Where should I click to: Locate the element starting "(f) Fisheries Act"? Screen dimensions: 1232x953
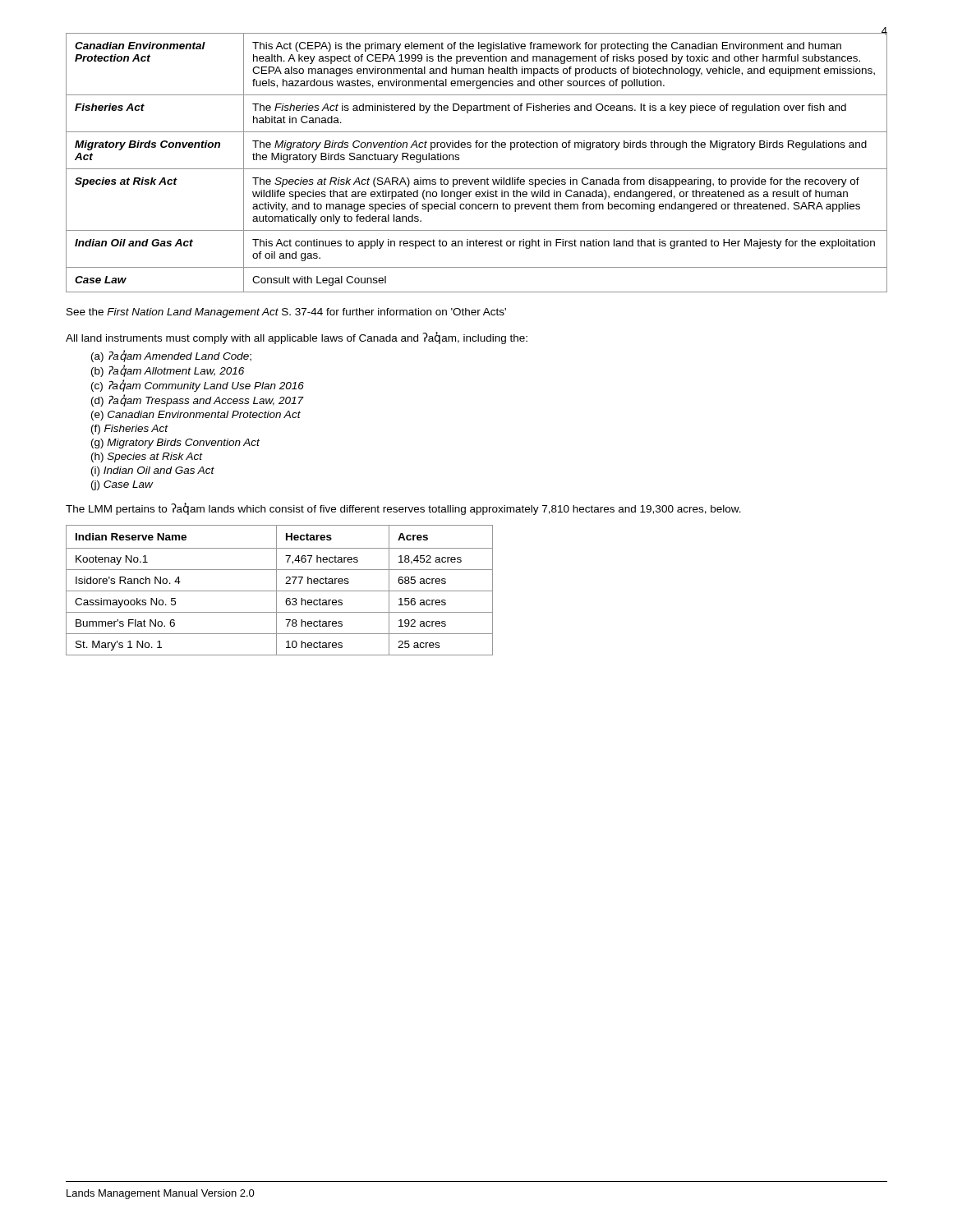click(129, 428)
